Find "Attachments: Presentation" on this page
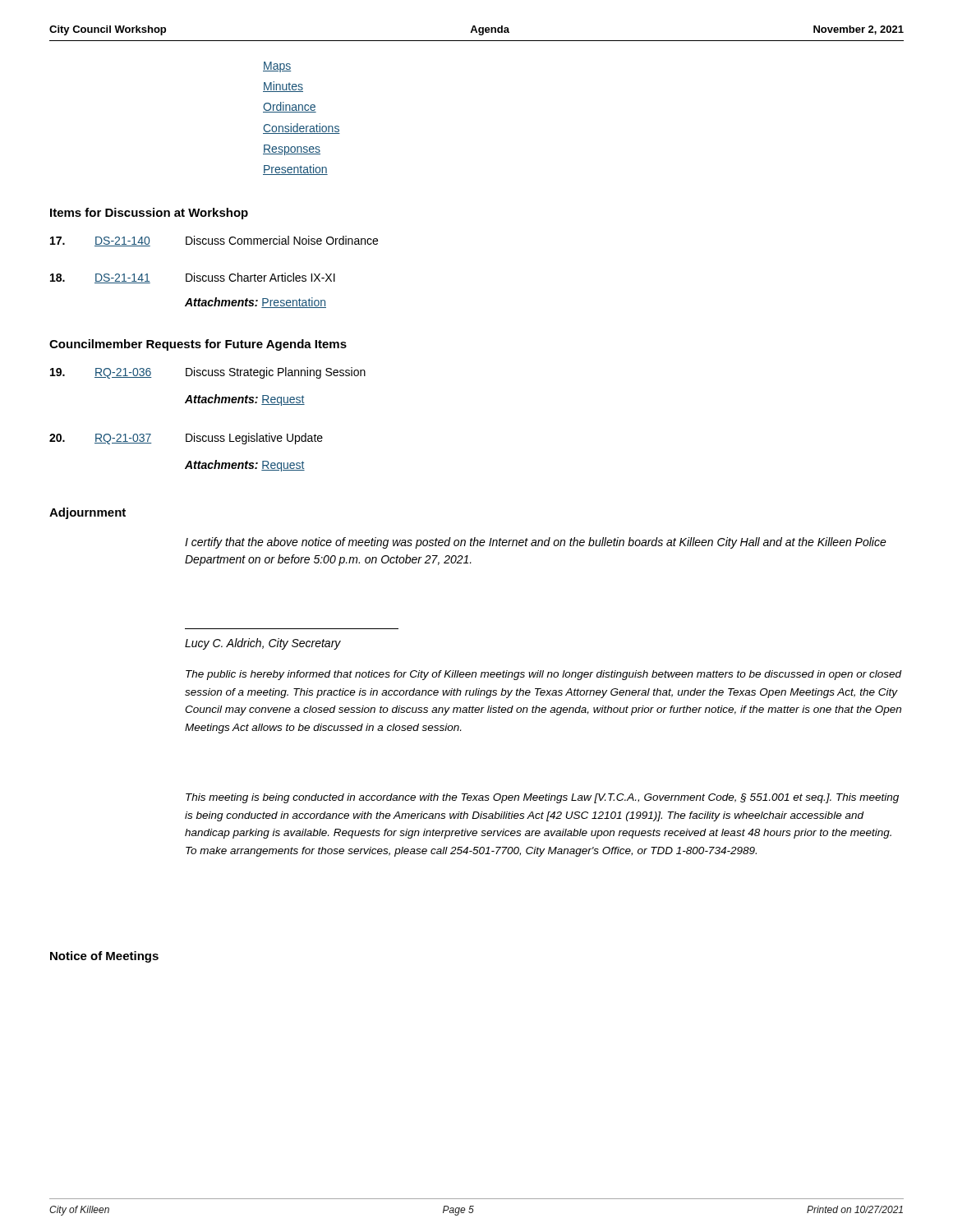This screenshot has width=953, height=1232. (x=255, y=302)
